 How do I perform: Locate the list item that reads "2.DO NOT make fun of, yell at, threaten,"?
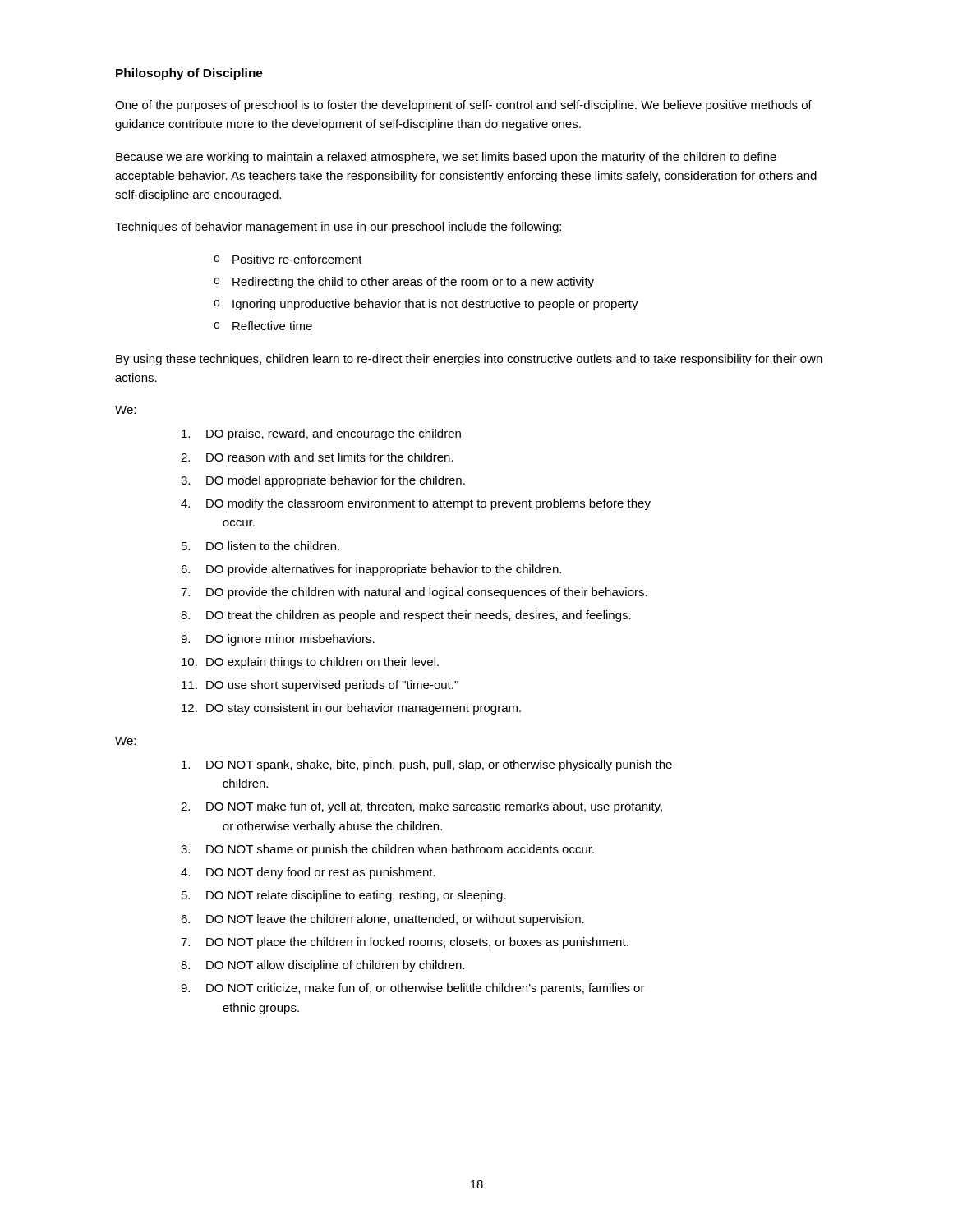pyautogui.click(x=422, y=815)
